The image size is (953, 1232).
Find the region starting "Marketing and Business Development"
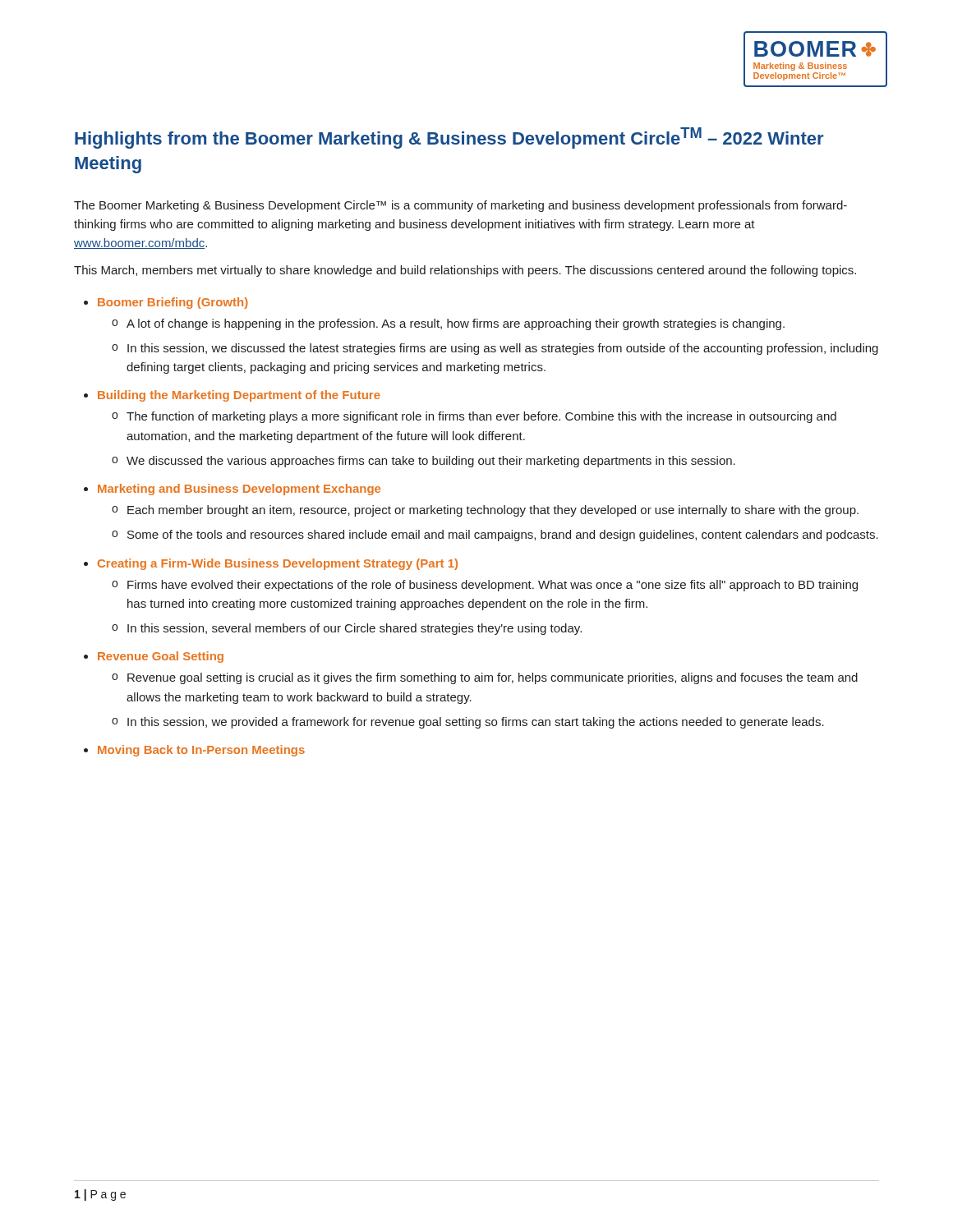[488, 513]
